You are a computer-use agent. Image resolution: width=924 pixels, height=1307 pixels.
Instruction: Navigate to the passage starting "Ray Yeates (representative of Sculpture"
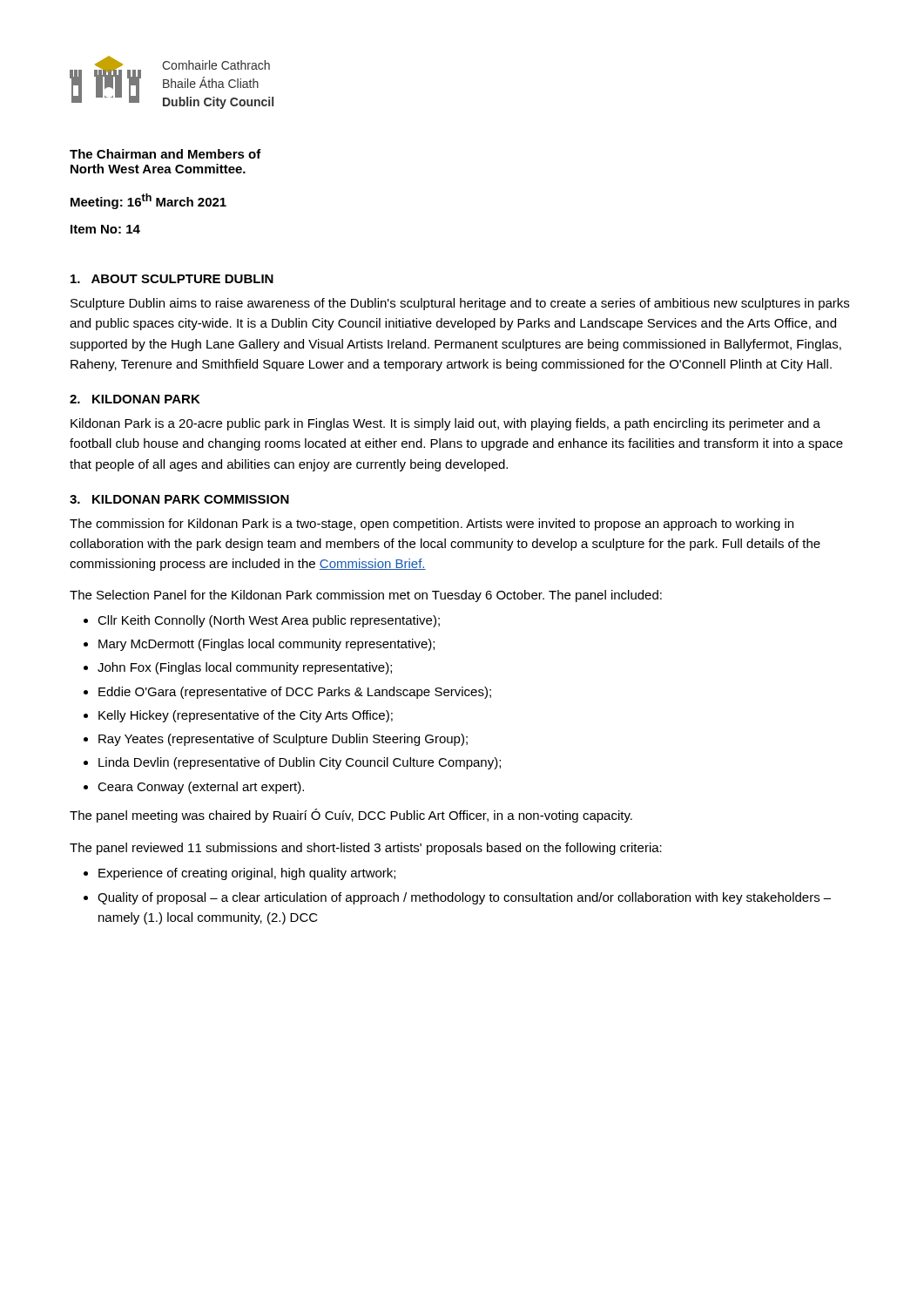click(476, 739)
